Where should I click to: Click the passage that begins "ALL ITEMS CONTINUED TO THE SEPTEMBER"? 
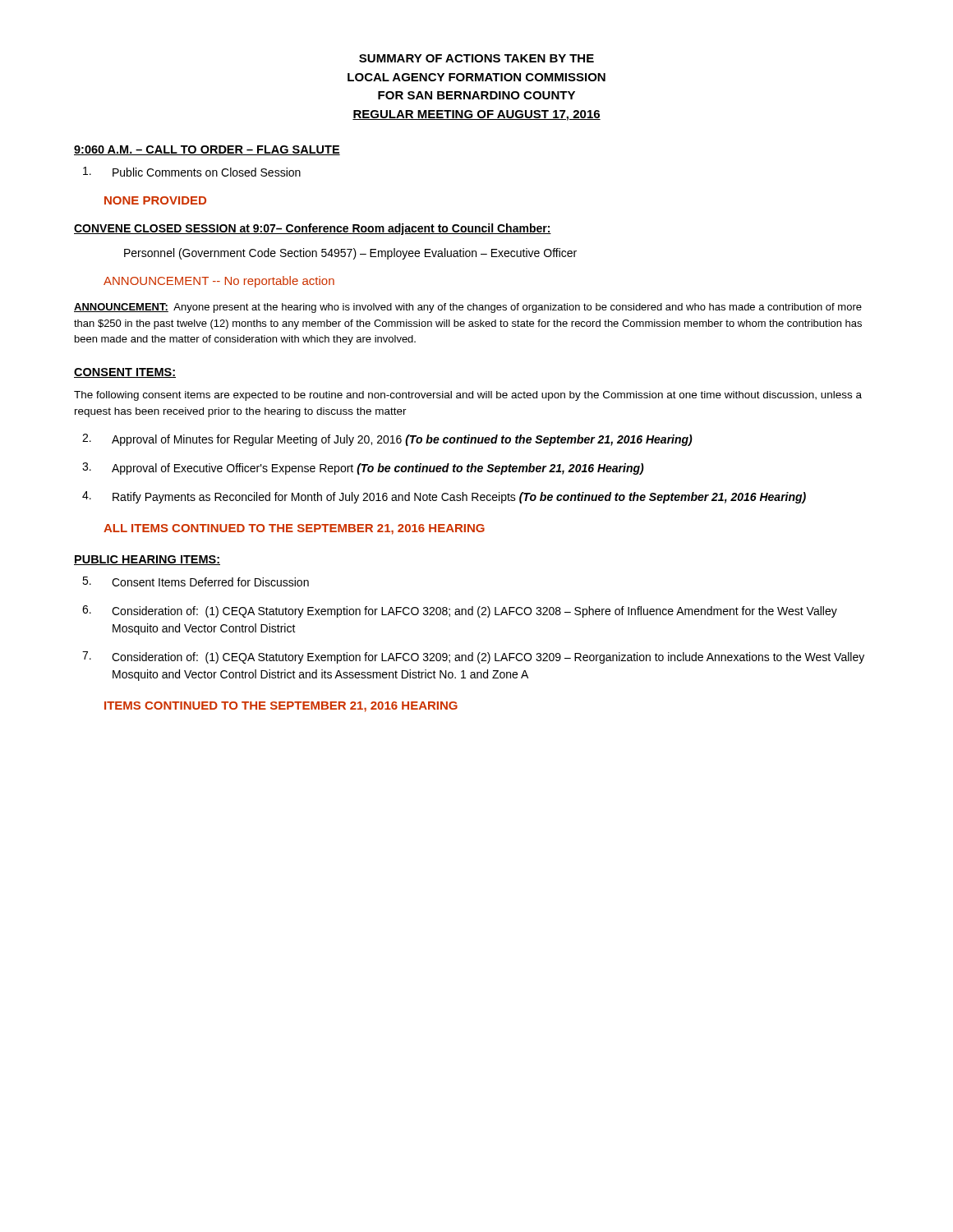click(294, 528)
